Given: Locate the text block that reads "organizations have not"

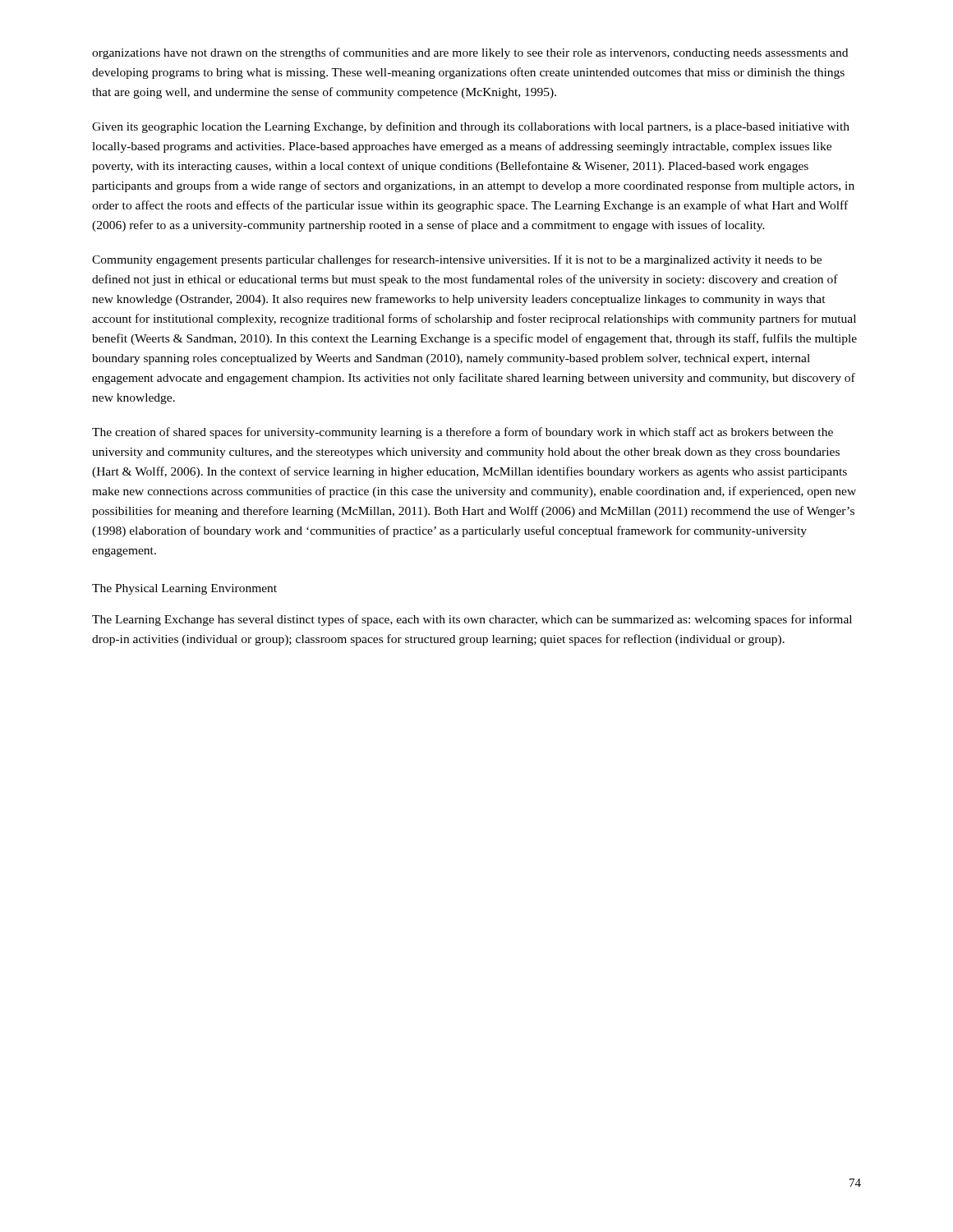Looking at the screenshot, I should pyautogui.click(x=470, y=72).
